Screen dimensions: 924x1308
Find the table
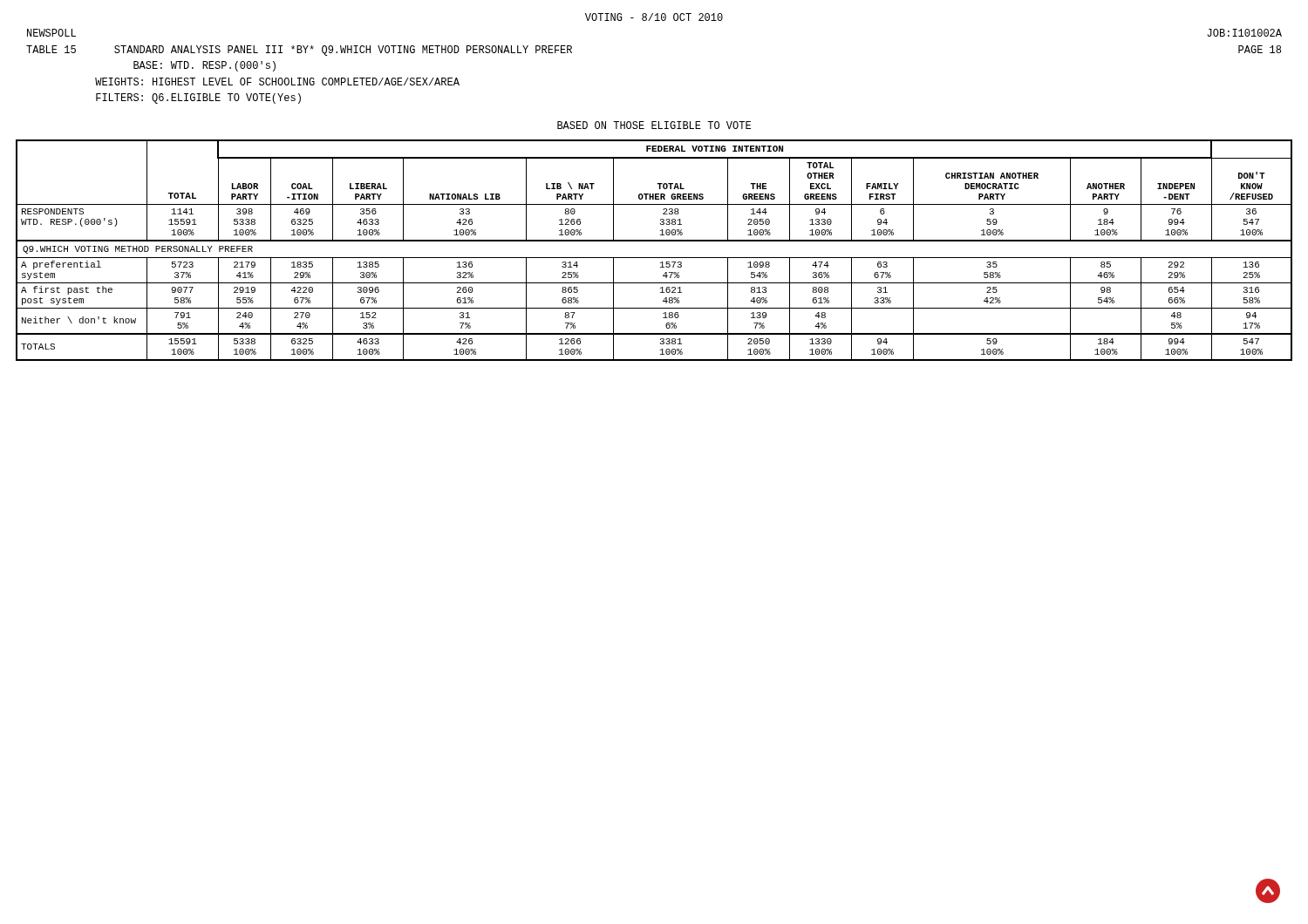pyautogui.click(x=654, y=250)
